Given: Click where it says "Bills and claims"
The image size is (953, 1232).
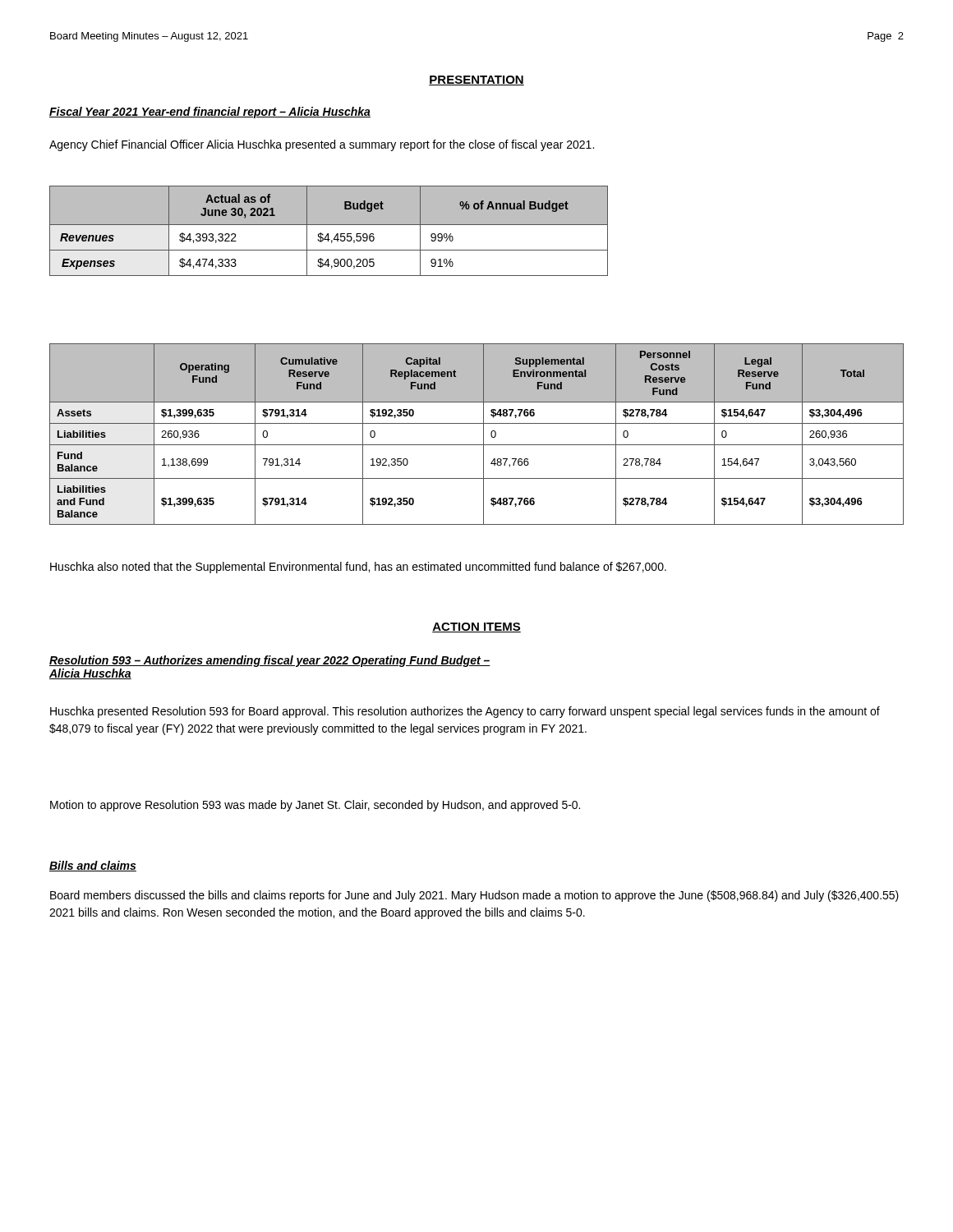Looking at the screenshot, I should pyautogui.click(x=93, y=866).
